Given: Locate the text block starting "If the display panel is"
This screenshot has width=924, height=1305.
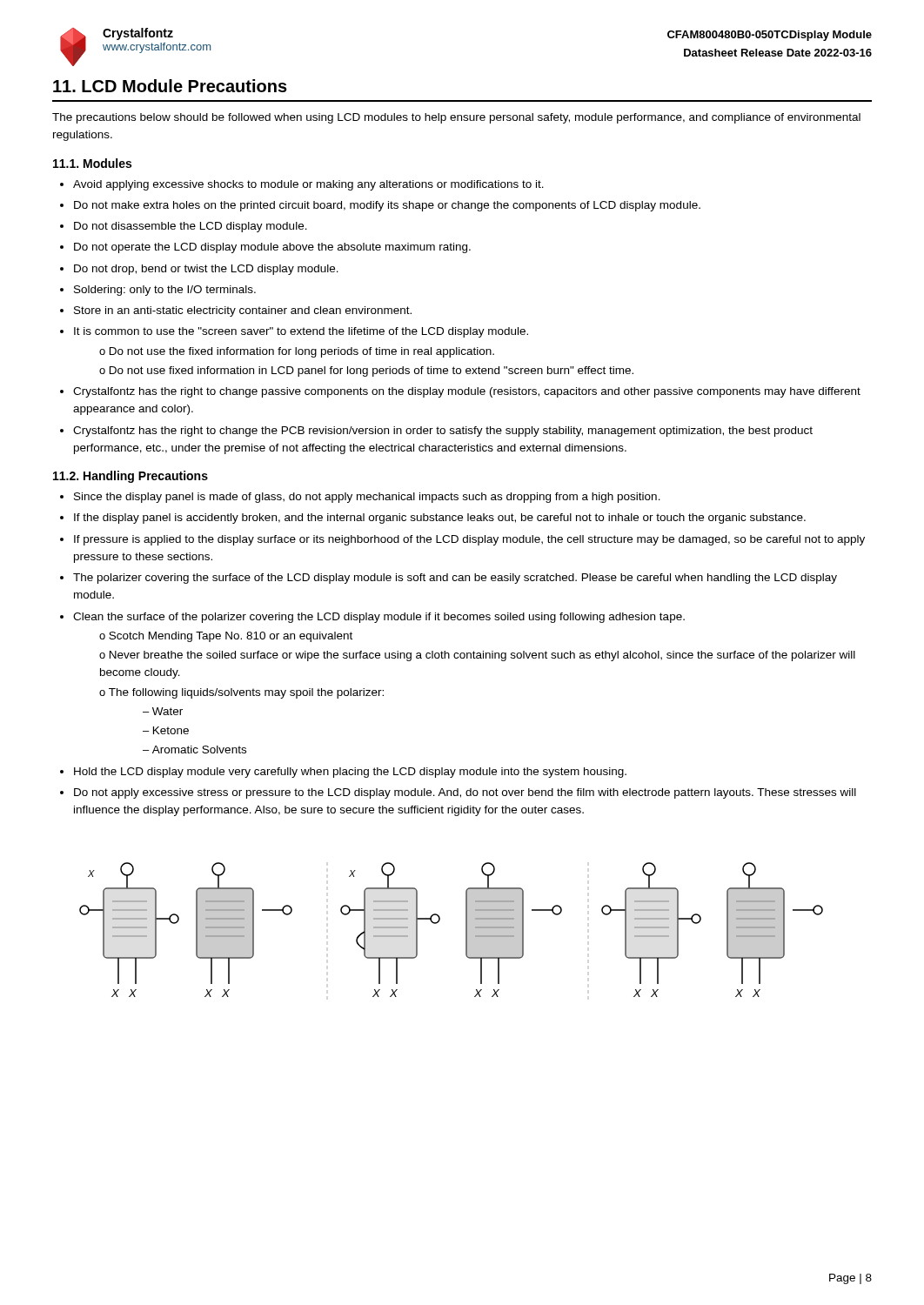Looking at the screenshot, I should pyautogui.click(x=462, y=518).
